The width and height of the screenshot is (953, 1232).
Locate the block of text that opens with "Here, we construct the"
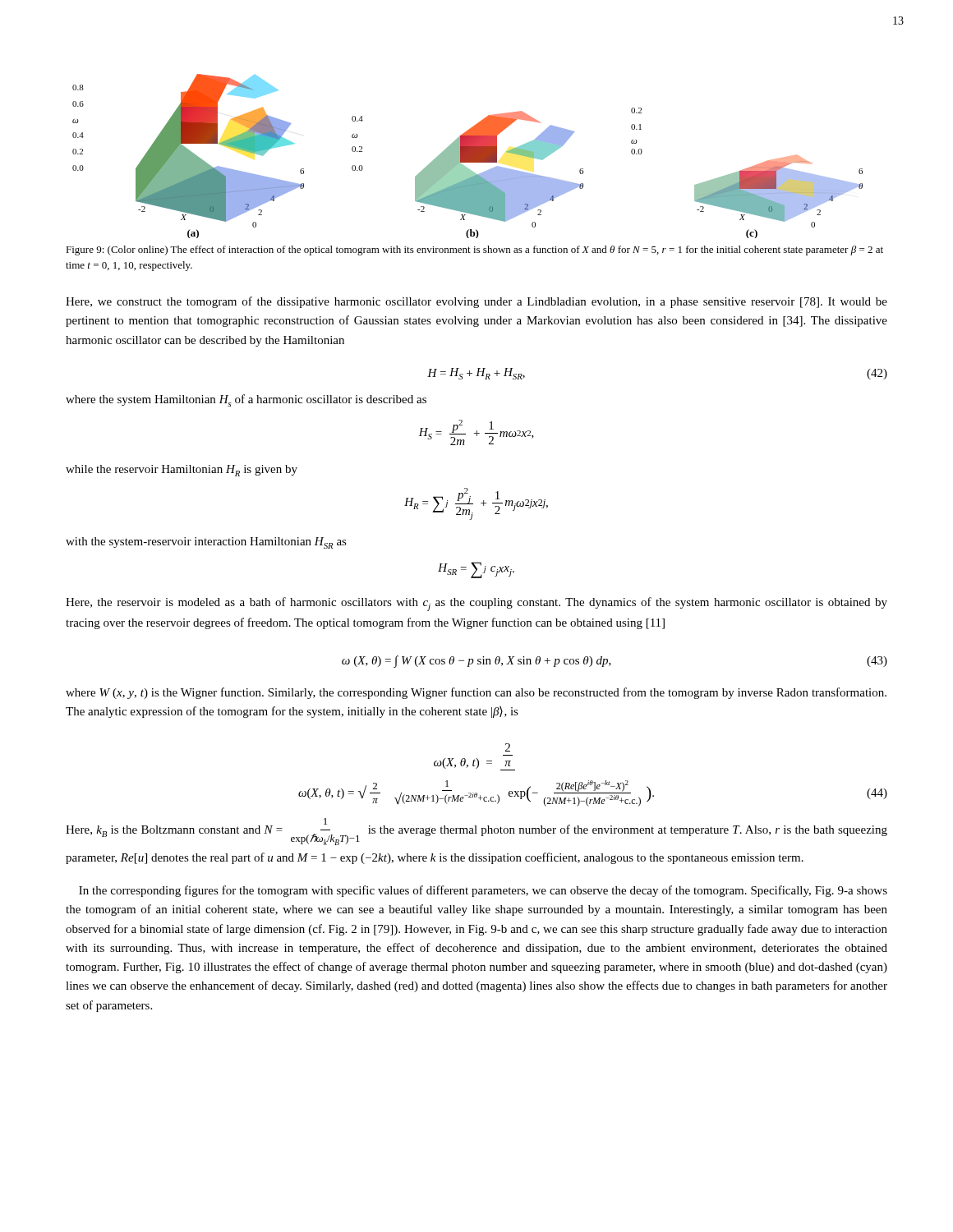point(476,321)
